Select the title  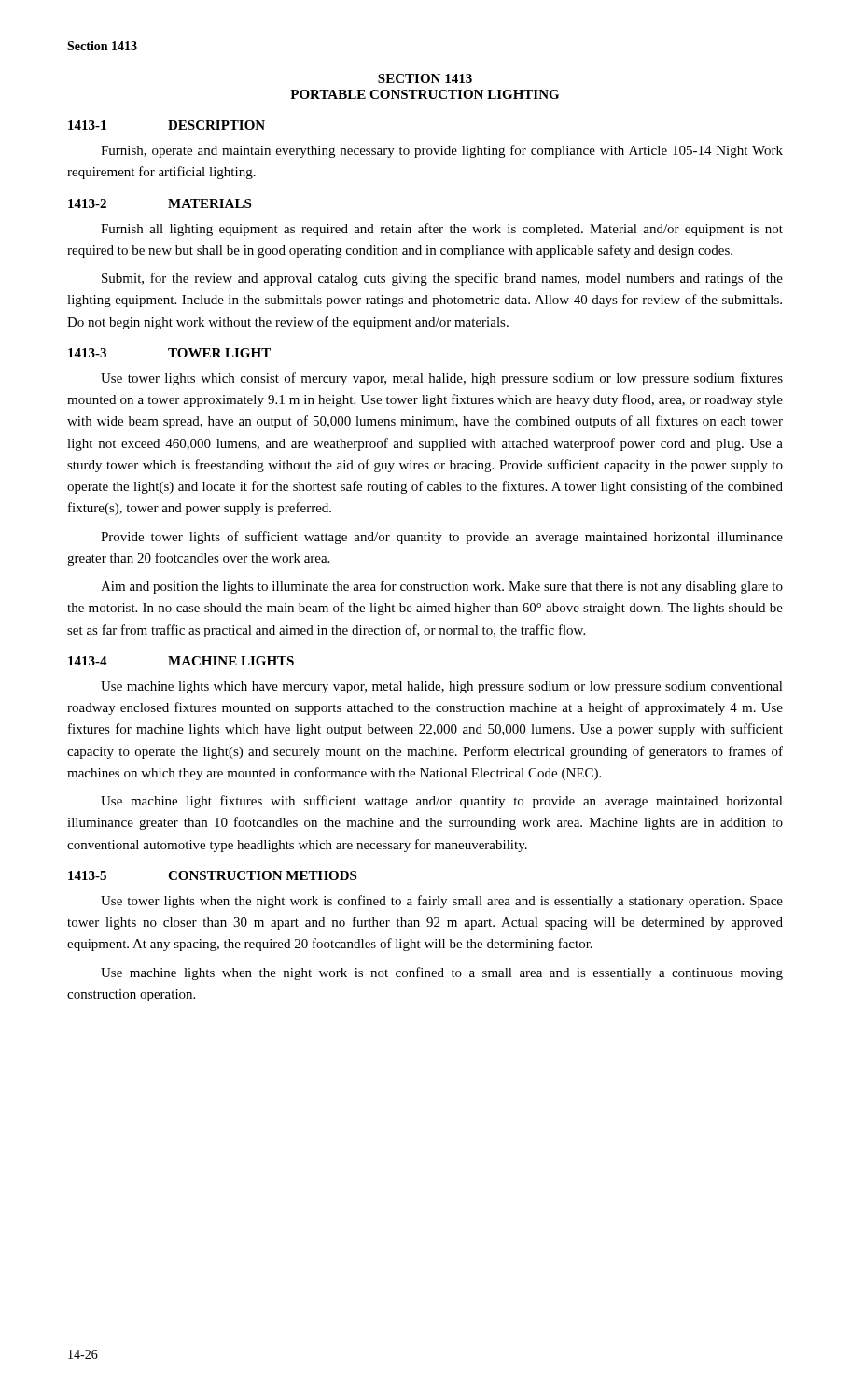pos(425,87)
